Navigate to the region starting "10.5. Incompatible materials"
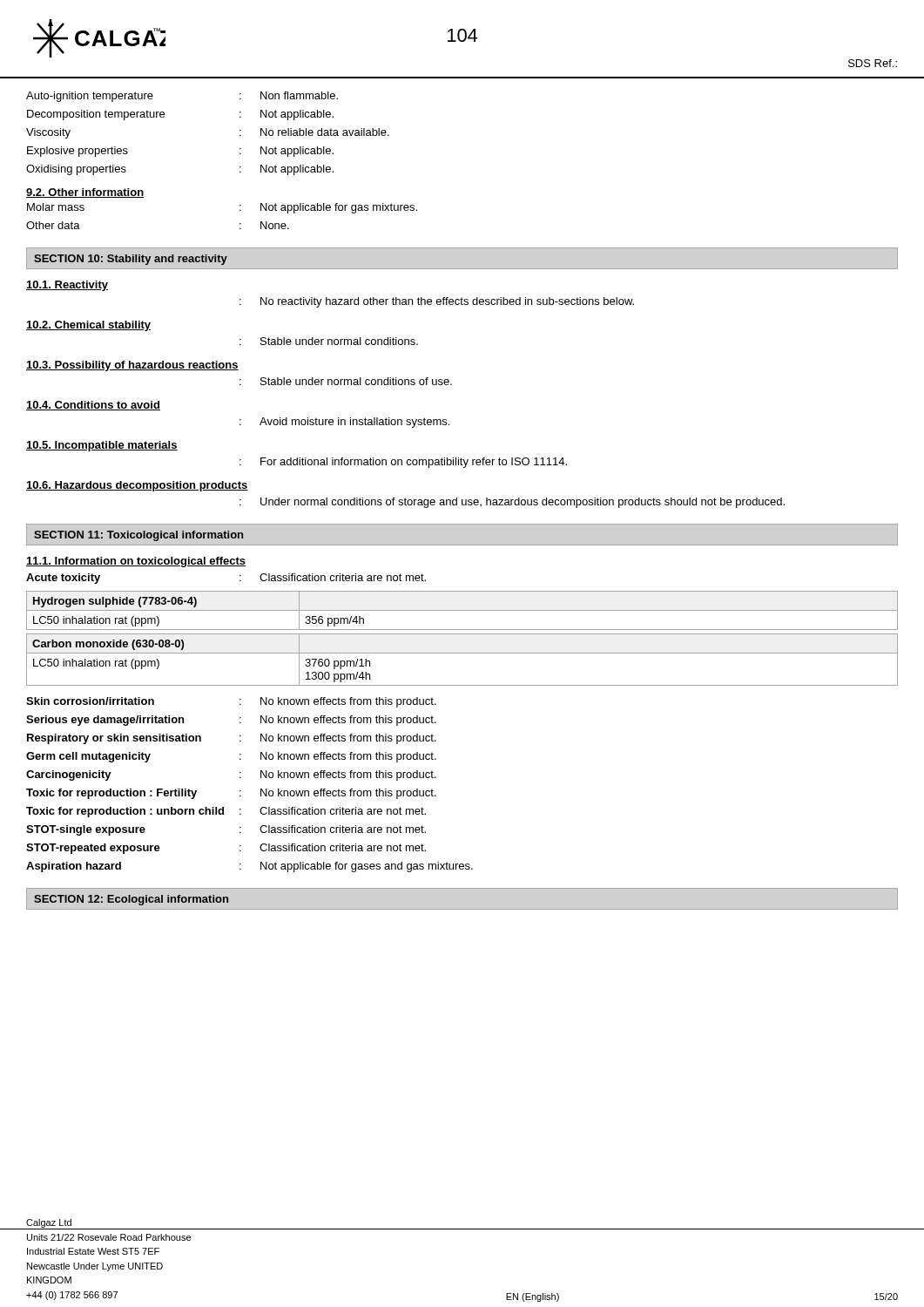The image size is (924, 1307). click(102, 445)
